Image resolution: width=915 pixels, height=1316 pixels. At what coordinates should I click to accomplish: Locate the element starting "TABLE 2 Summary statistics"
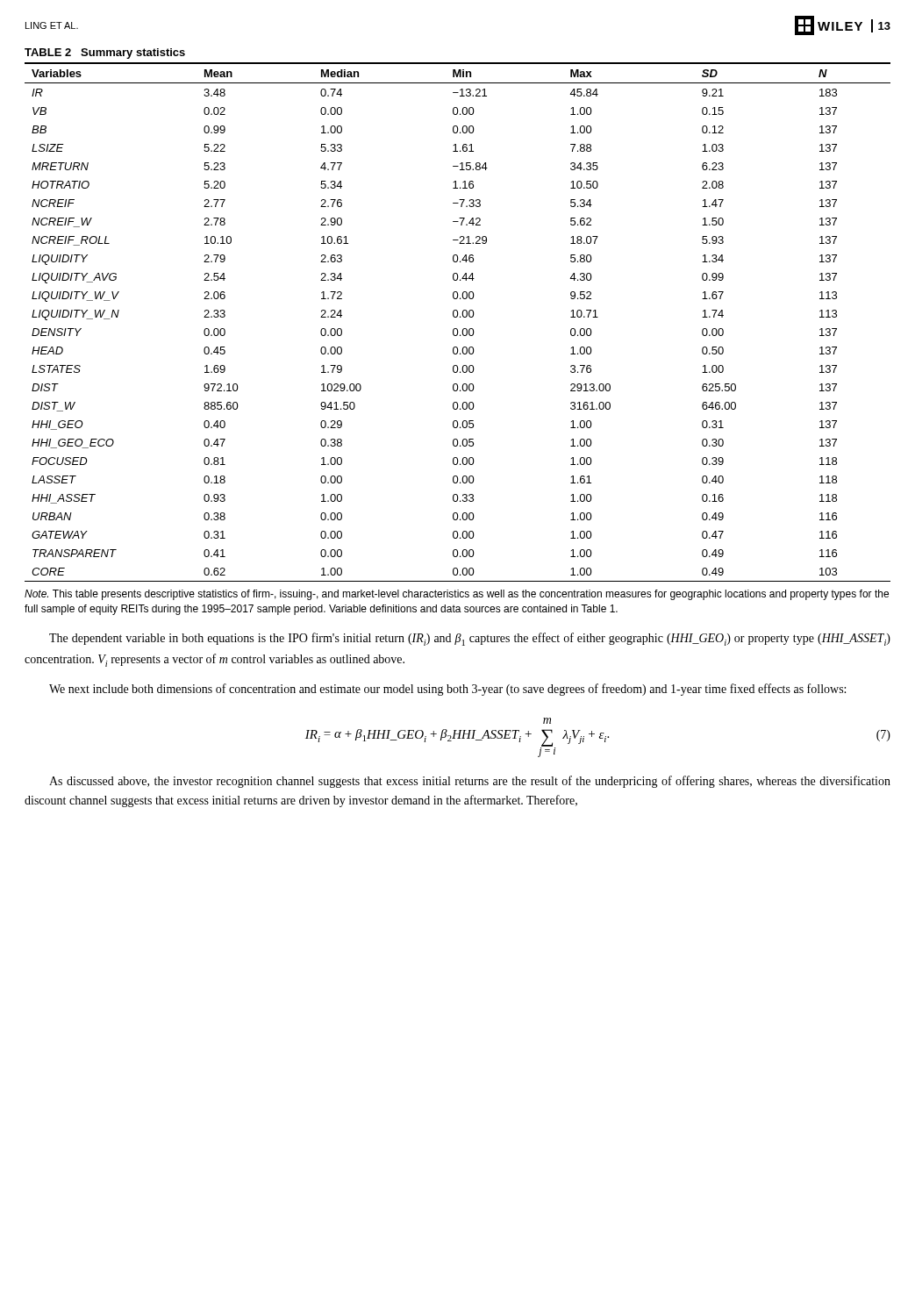[105, 52]
